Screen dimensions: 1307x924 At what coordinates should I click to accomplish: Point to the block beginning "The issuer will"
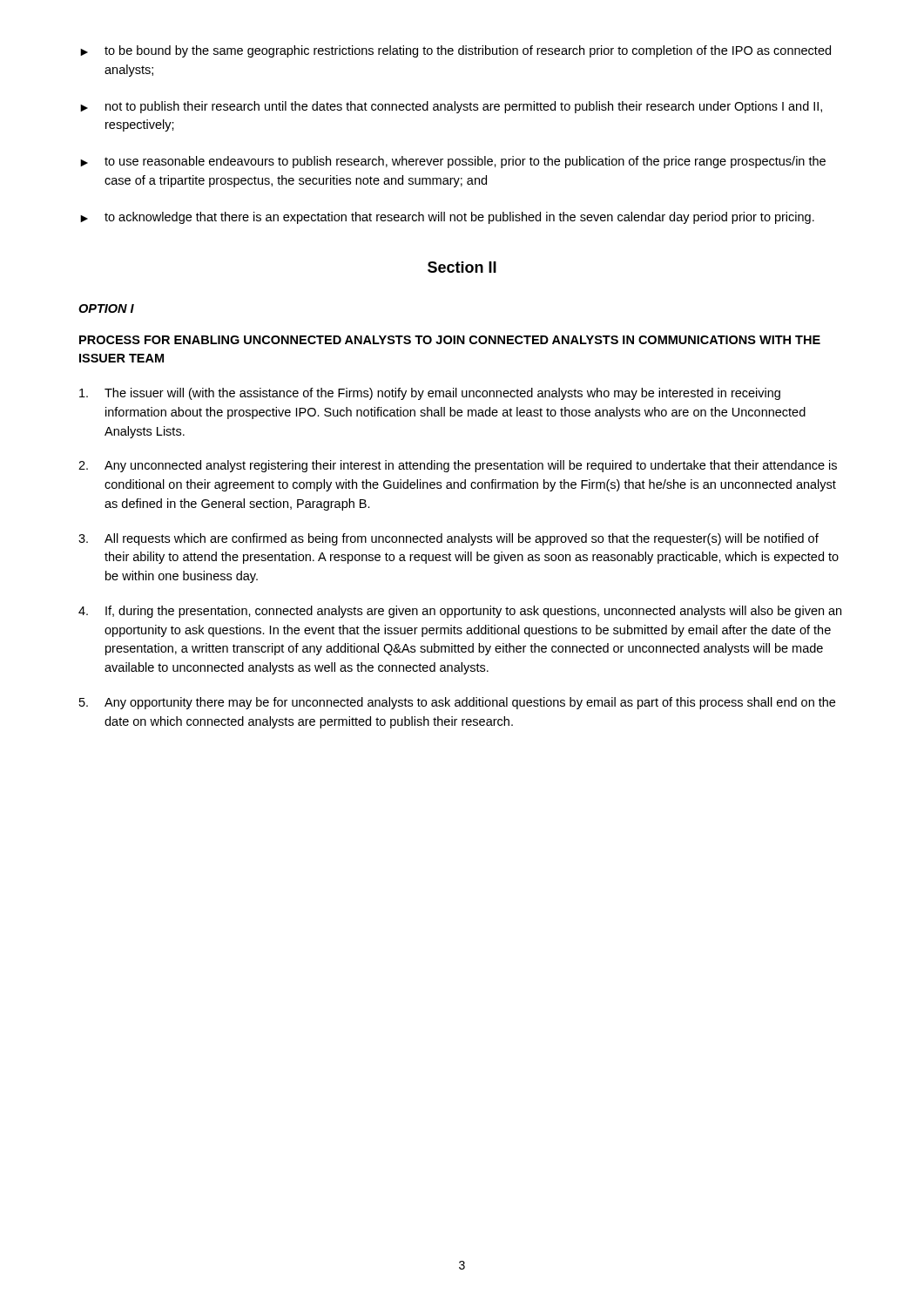462,413
